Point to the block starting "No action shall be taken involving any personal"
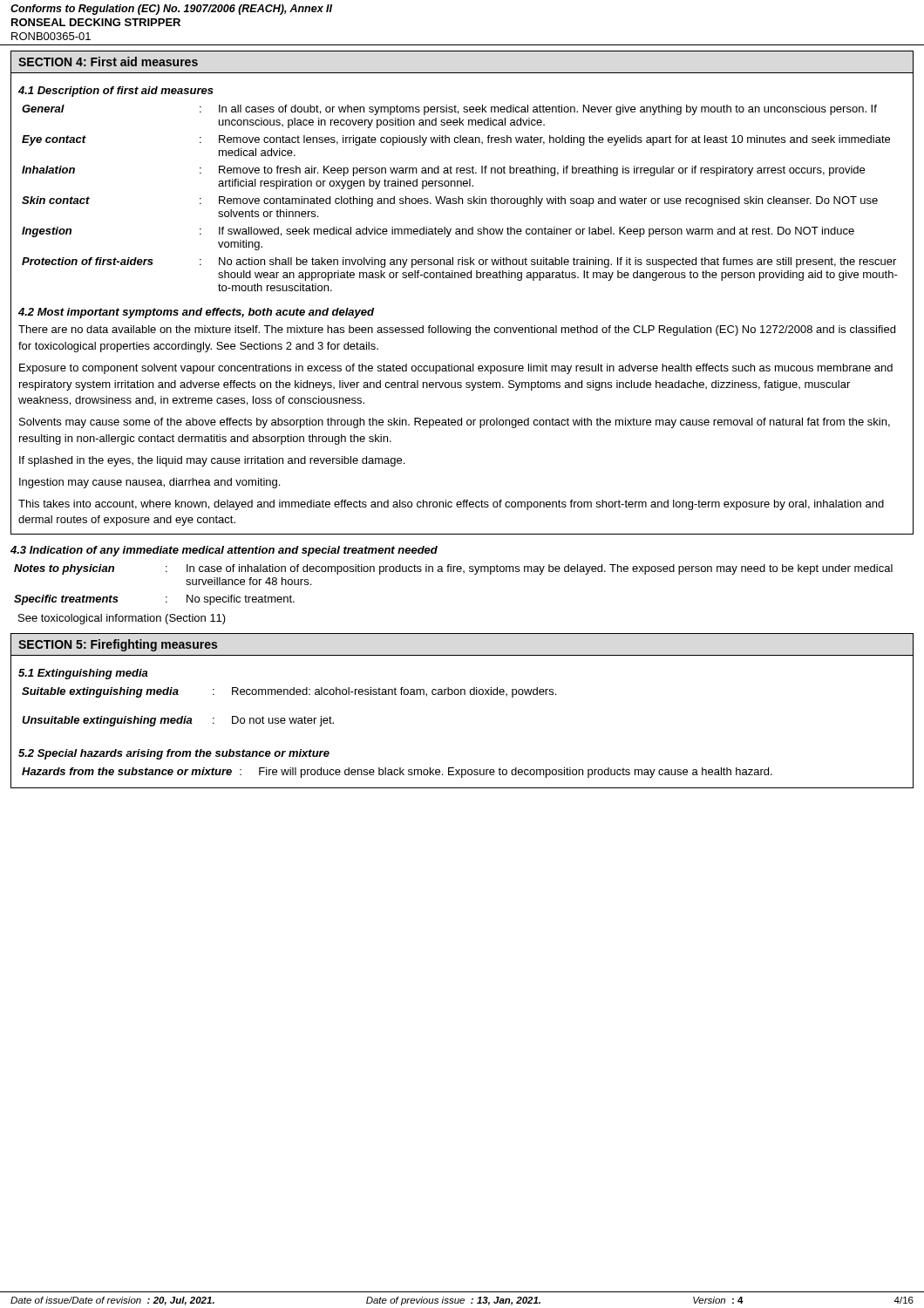This screenshot has height=1308, width=924. (x=558, y=274)
